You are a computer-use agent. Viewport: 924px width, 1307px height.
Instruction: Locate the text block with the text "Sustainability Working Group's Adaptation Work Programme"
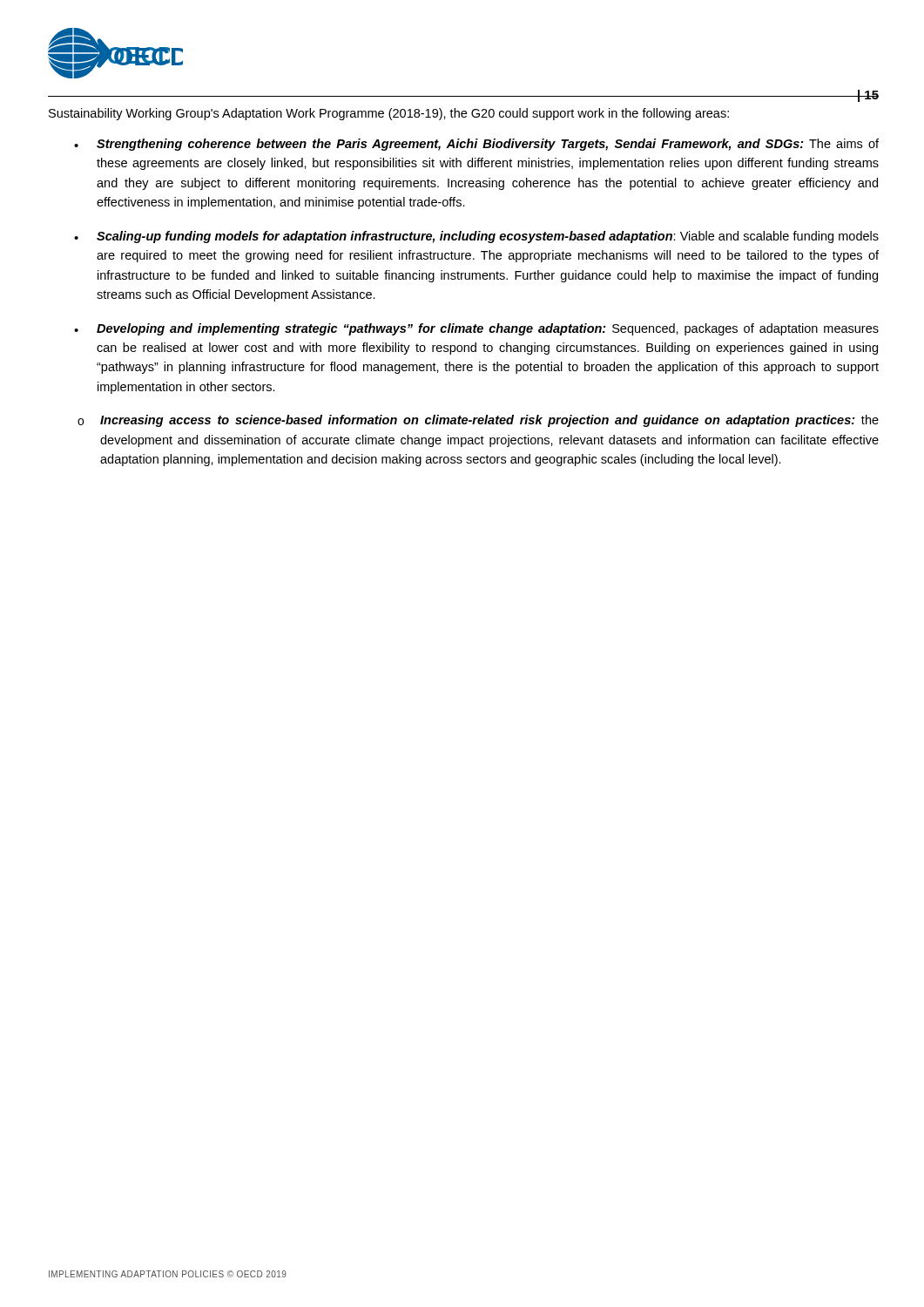coord(389,113)
